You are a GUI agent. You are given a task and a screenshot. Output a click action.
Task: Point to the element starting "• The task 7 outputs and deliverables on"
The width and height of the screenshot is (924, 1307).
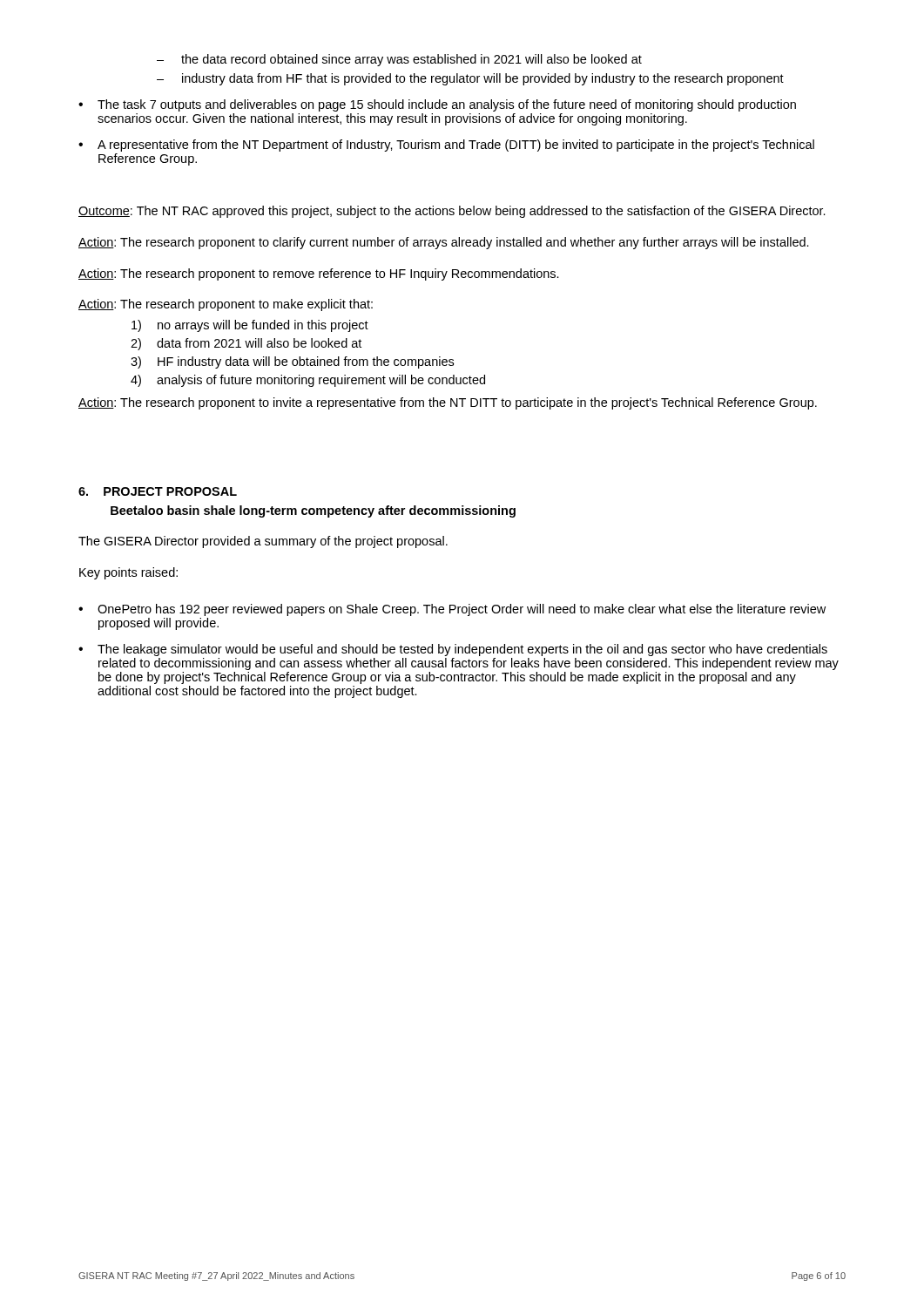[462, 112]
